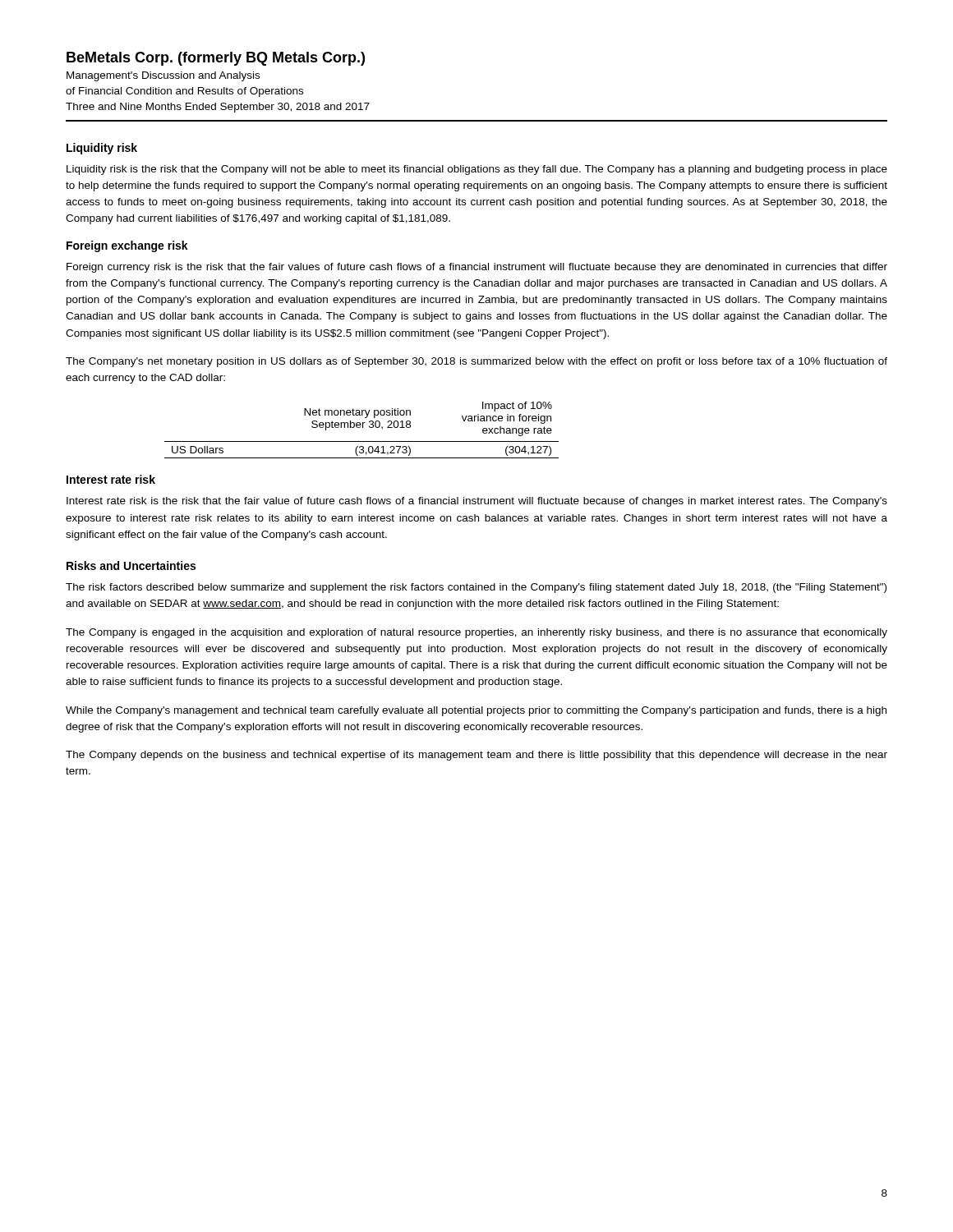The image size is (953, 1232).
Task: Click on the text block containing "Interest rate risk is"
Action: click(476, 518)
